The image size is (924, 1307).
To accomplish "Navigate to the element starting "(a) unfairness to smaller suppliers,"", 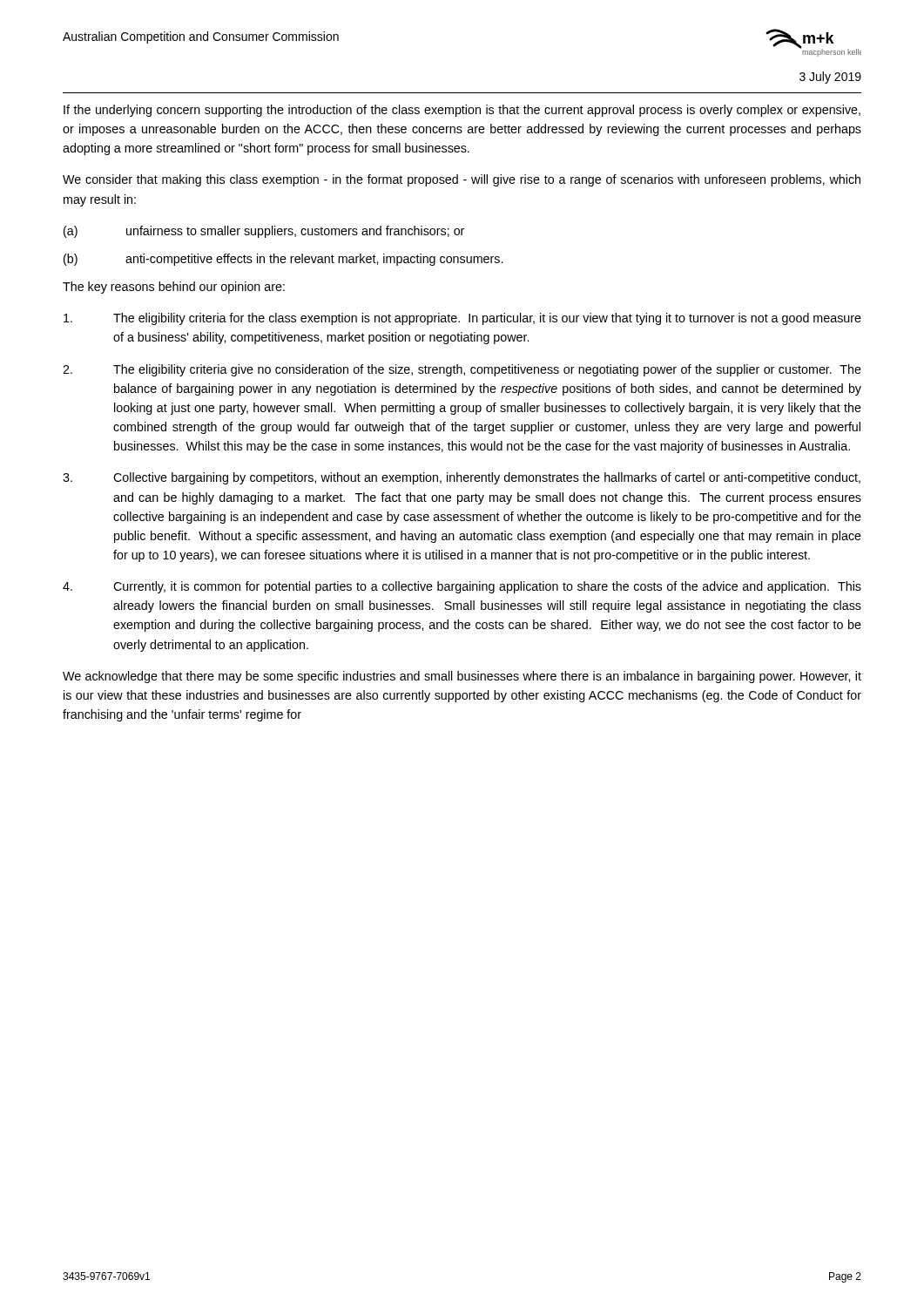I will tap(462, 231).
